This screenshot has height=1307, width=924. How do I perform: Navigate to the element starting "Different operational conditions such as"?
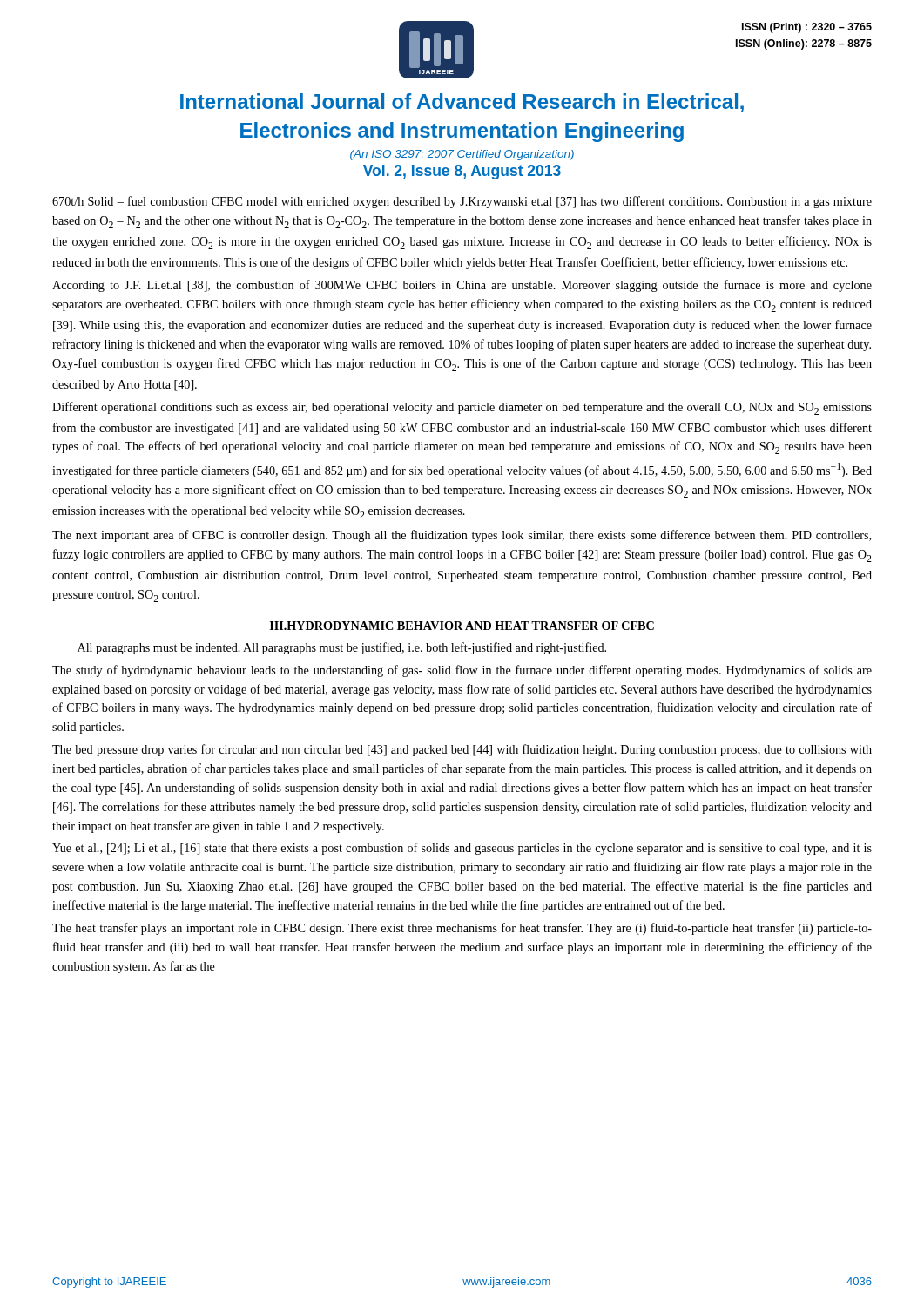[x=462, y=460]
